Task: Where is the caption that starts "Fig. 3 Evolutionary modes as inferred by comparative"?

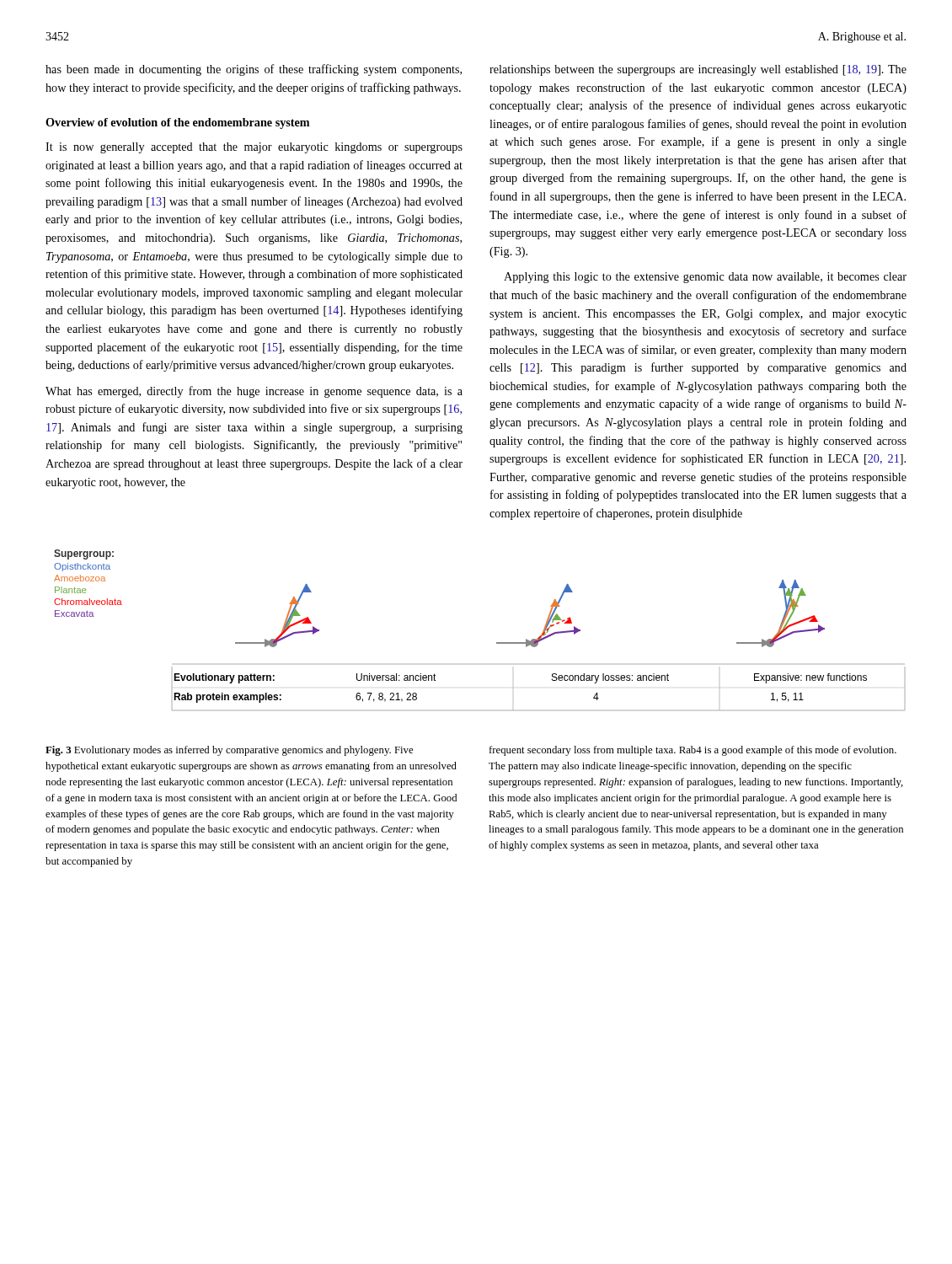Action: coord(251,806)
